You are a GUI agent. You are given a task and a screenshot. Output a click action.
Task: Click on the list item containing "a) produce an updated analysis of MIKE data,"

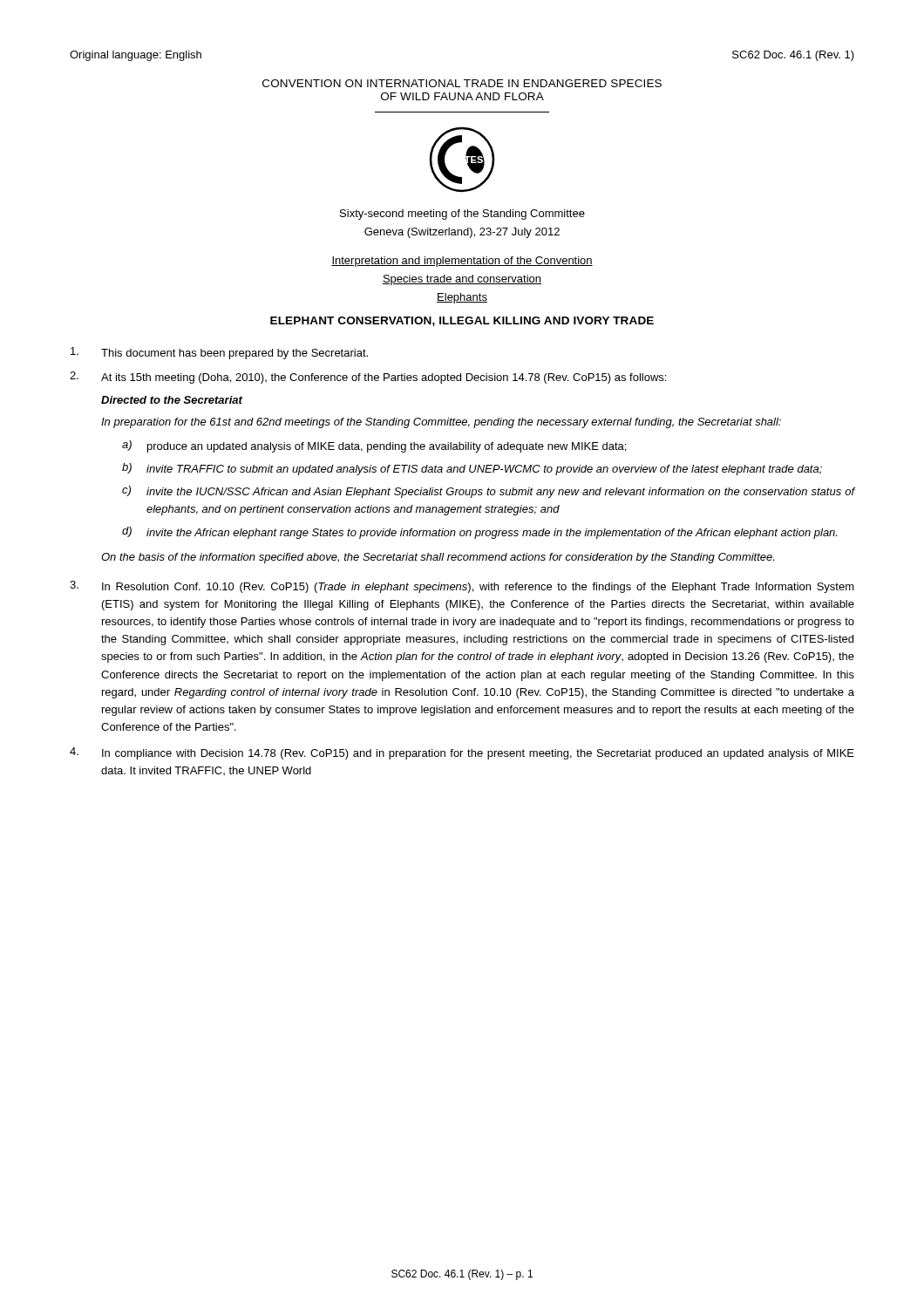[x=488, y=447]
